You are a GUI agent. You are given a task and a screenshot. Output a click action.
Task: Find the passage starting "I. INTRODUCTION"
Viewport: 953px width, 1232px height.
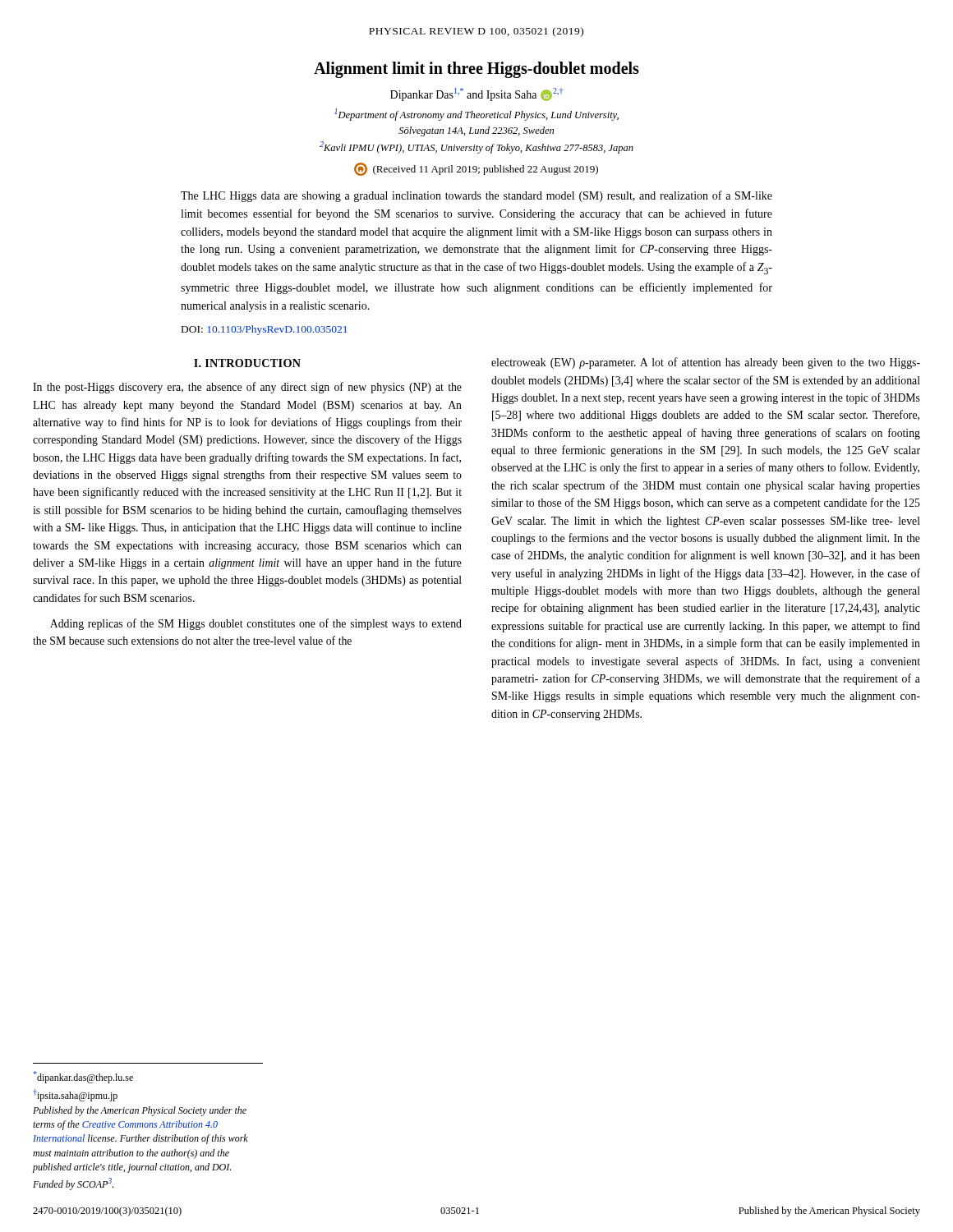(x=247, y=363)
